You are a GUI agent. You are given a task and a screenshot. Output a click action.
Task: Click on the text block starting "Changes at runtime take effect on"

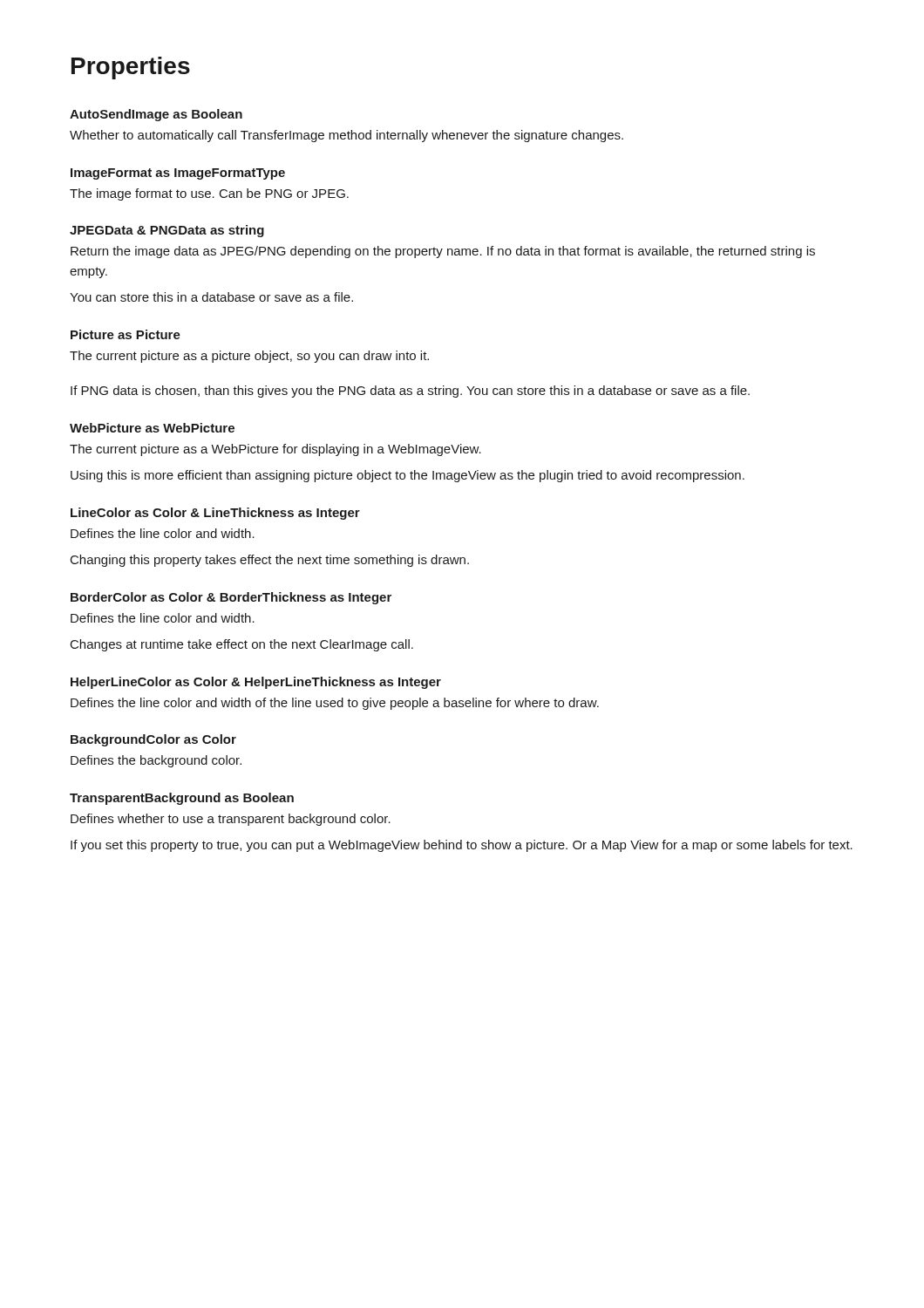[242, 644]
